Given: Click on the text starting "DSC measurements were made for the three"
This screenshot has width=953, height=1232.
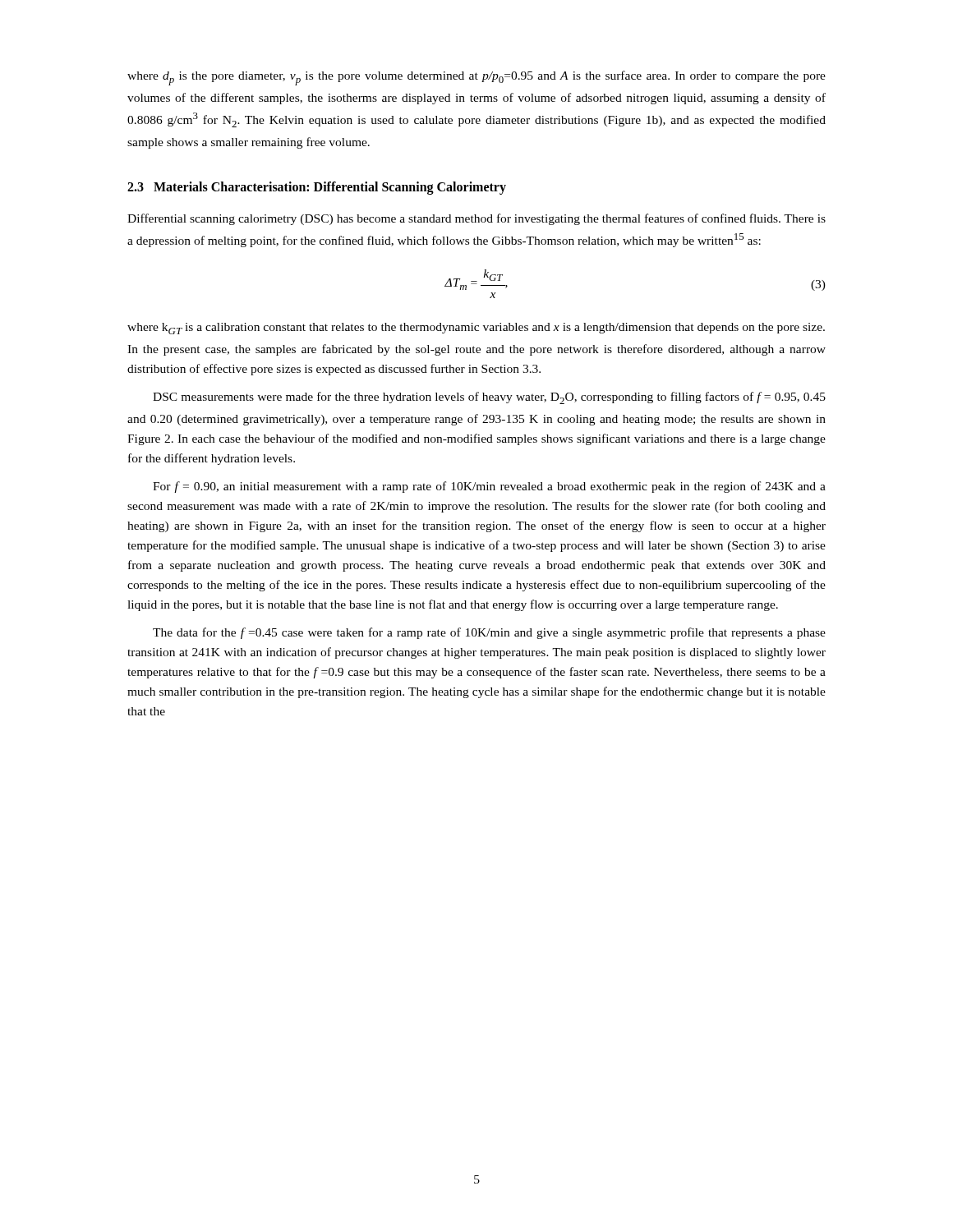Looking at the screenshot, I should pyautogui.click(x=476, y=428).
